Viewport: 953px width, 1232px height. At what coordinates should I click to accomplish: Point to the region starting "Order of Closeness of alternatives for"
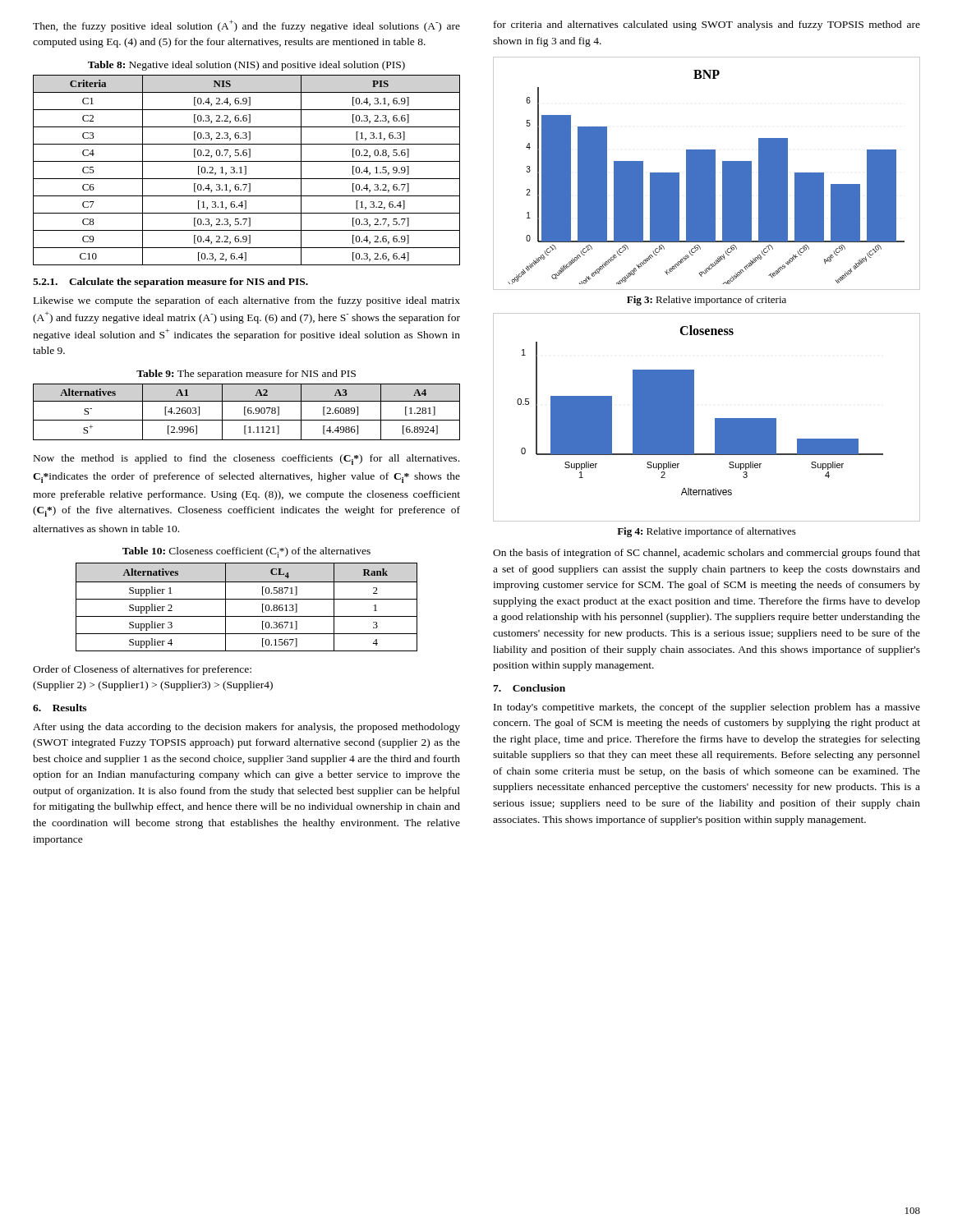(x=153, y=677)
